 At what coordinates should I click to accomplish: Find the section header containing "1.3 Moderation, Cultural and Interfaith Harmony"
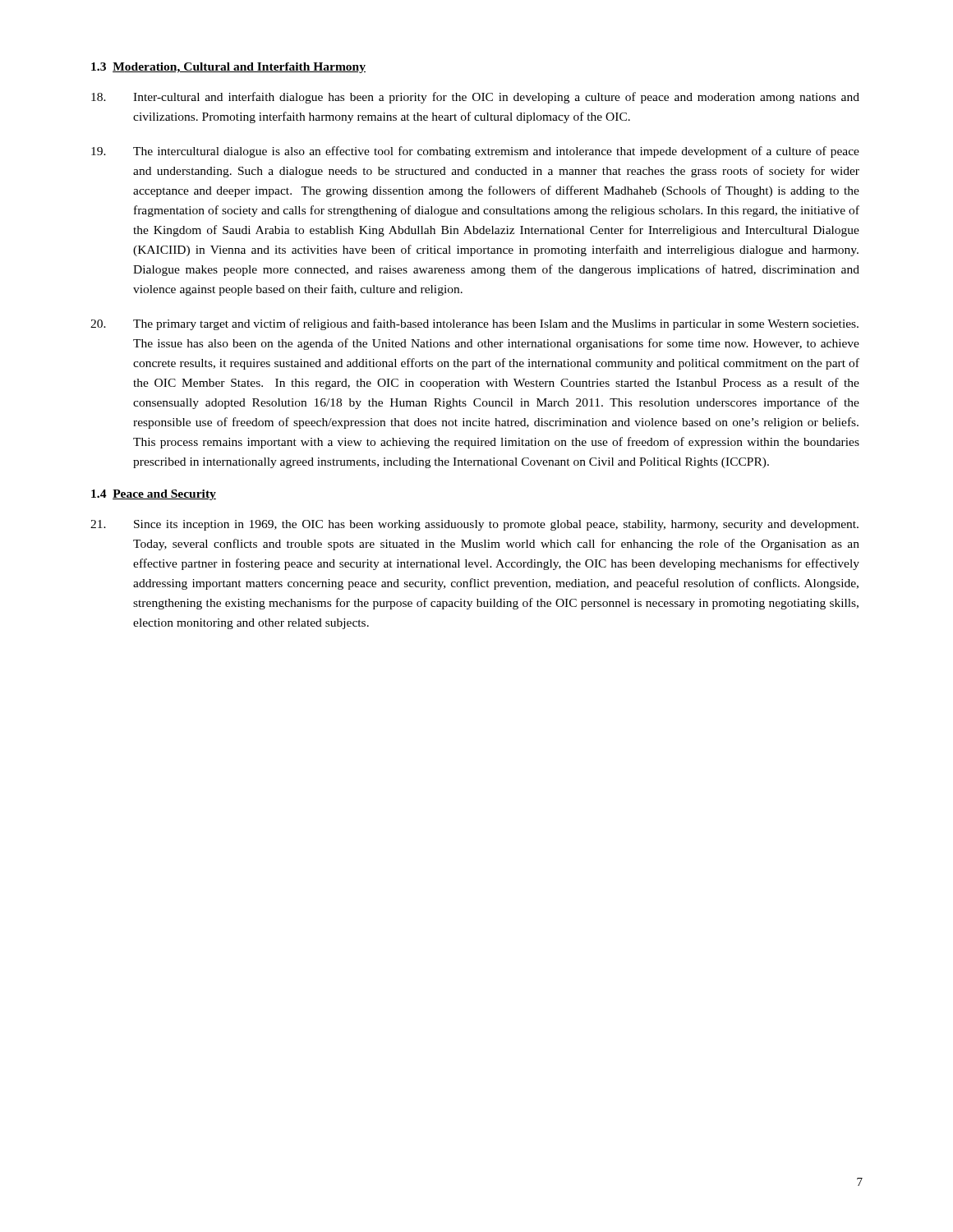tap(228, 66)
